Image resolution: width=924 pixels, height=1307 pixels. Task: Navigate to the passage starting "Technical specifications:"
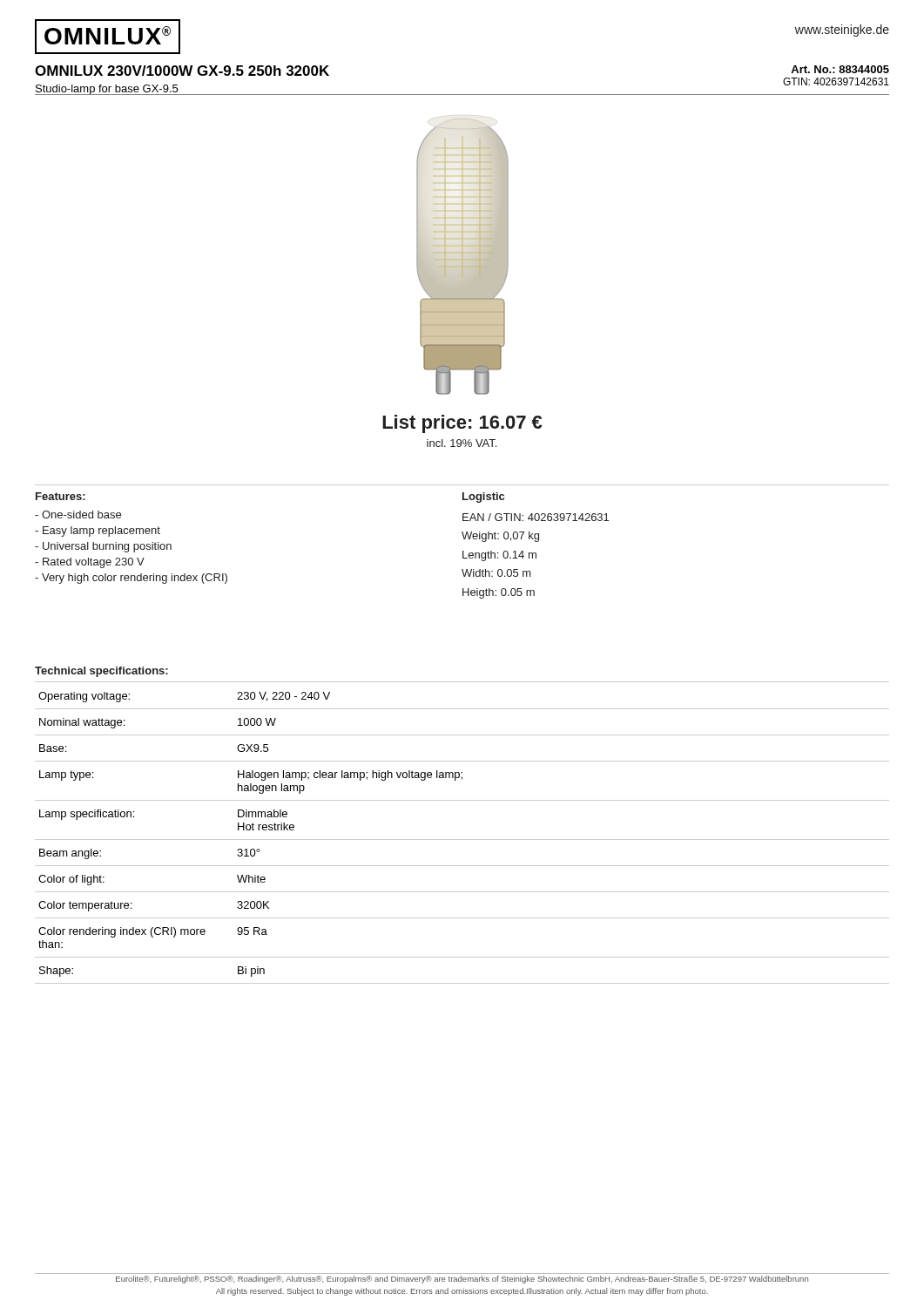pos(102,670)
